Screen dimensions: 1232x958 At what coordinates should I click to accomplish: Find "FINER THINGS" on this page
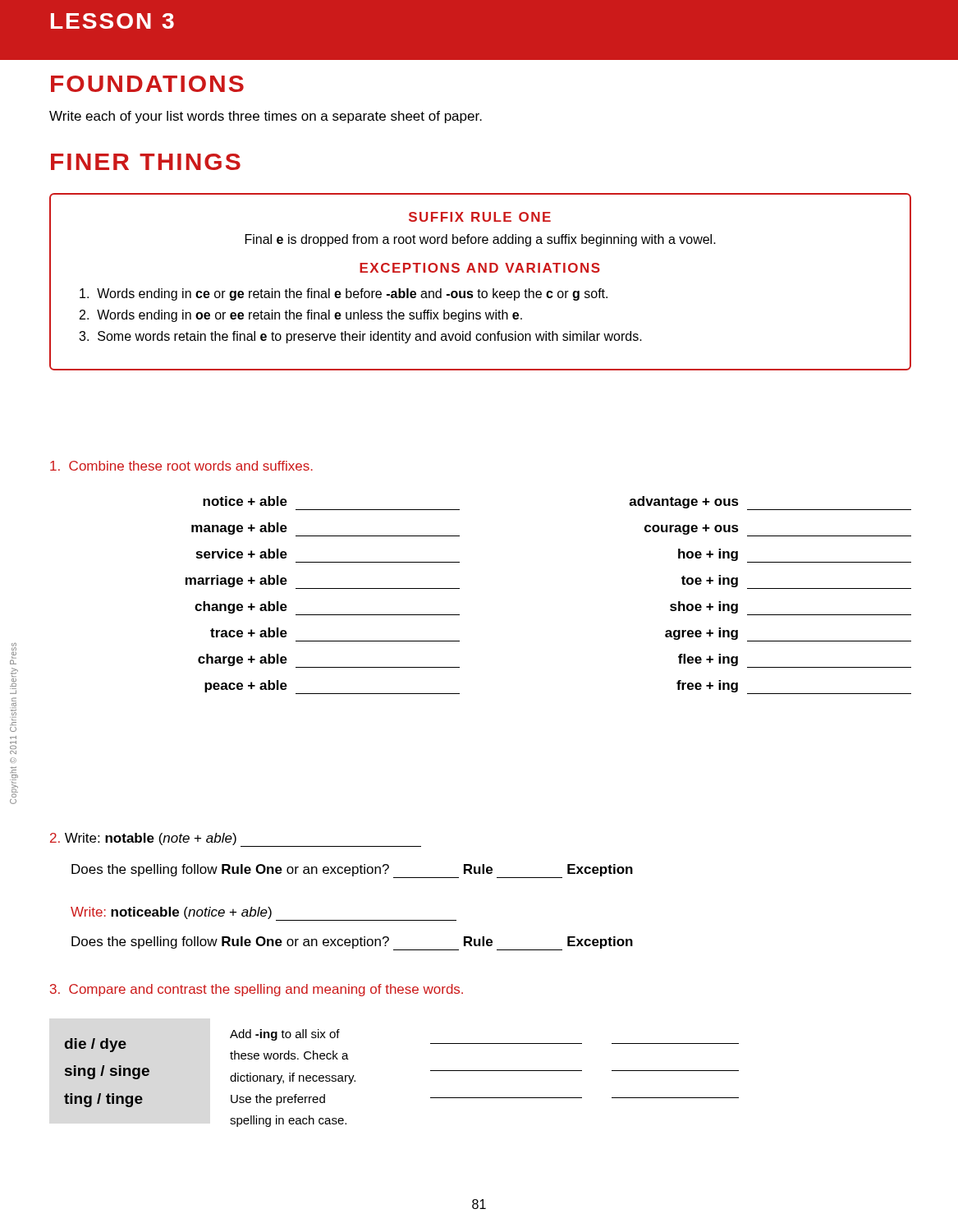[146, 161]
